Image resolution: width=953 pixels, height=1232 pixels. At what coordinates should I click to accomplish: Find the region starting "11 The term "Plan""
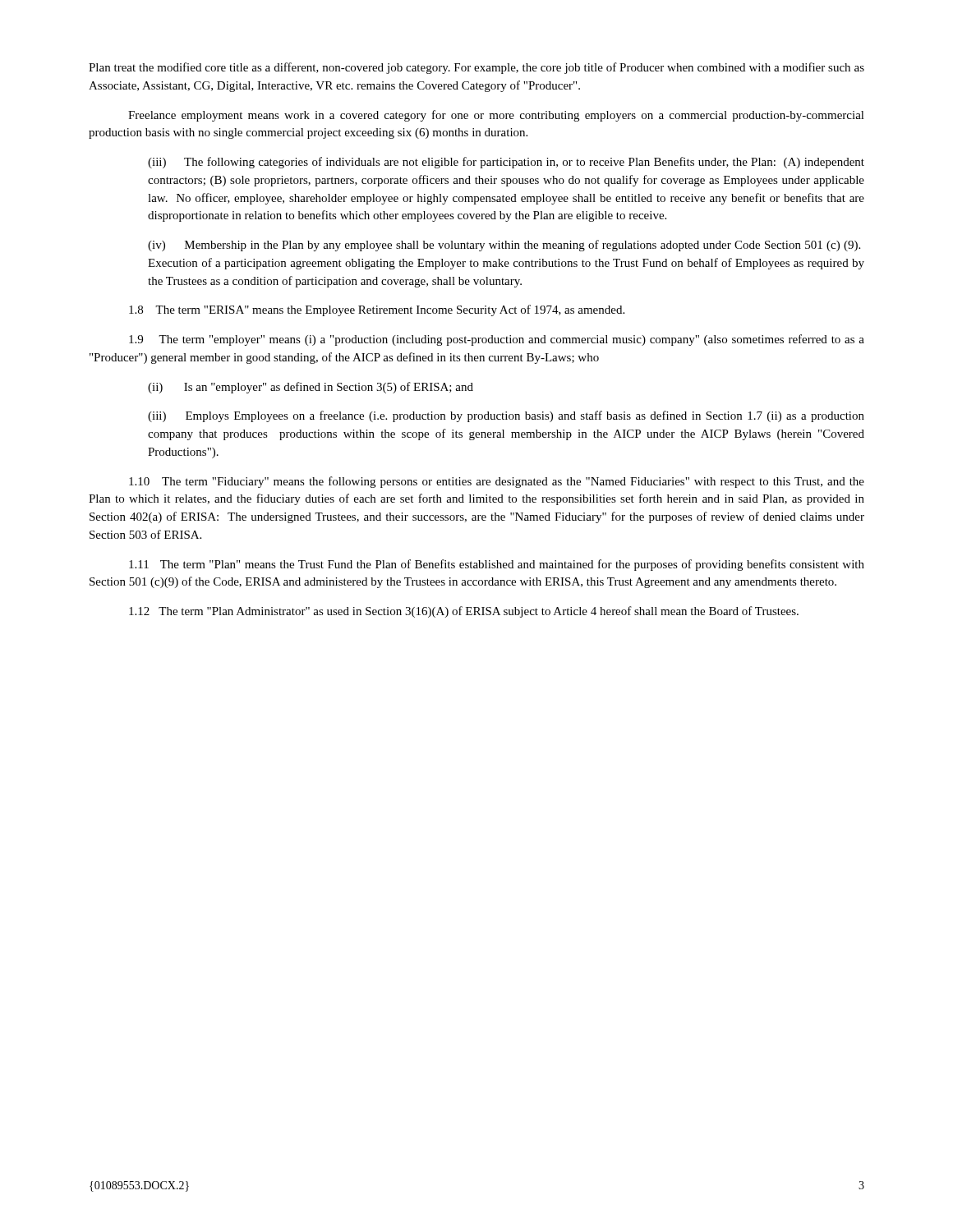[x=476, y=573]
